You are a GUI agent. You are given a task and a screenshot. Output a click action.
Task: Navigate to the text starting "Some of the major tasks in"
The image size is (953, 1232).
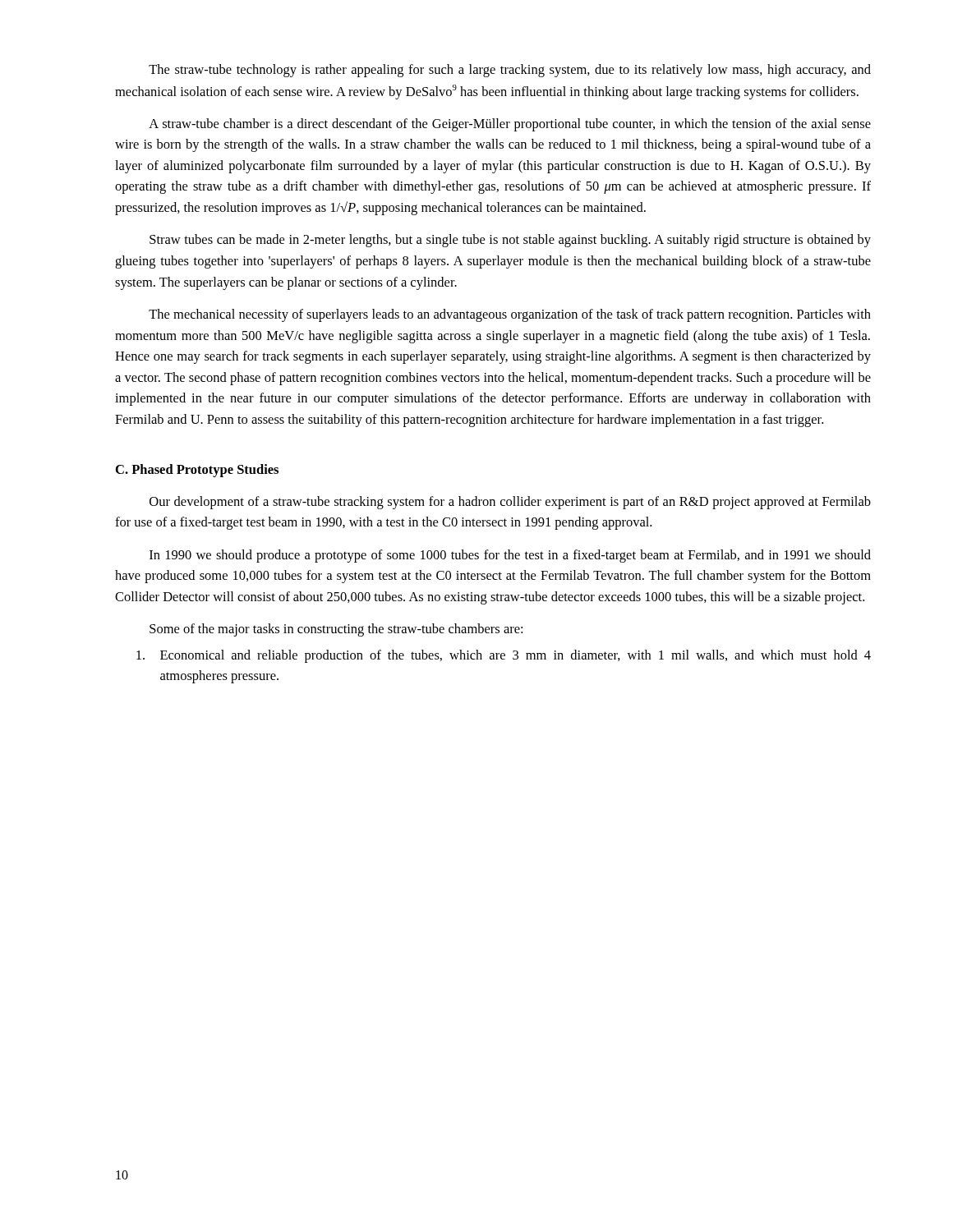point(493,629)
